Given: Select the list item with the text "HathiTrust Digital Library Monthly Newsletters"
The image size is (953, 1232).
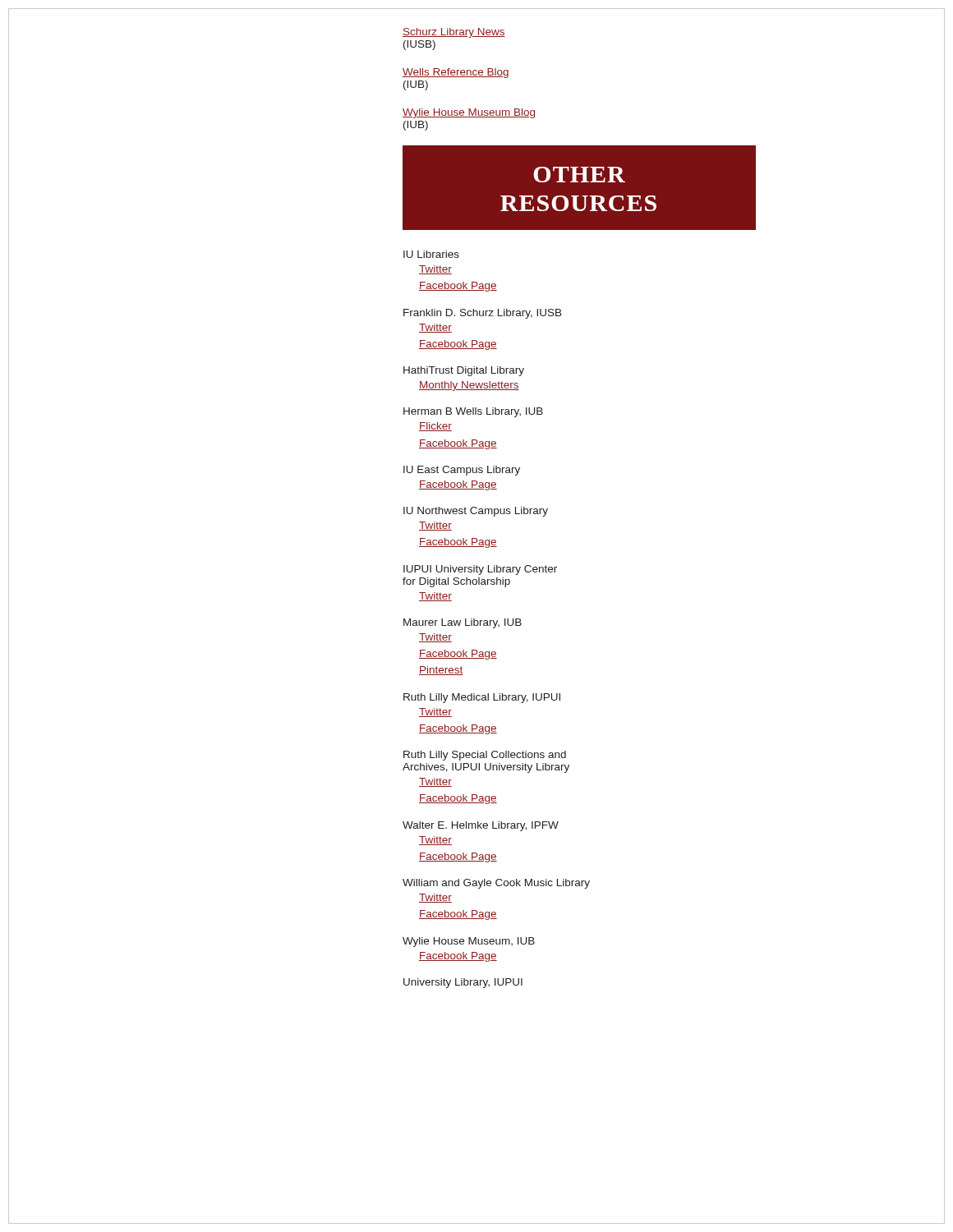Looking at the screenshot, I should pos(464,371).
